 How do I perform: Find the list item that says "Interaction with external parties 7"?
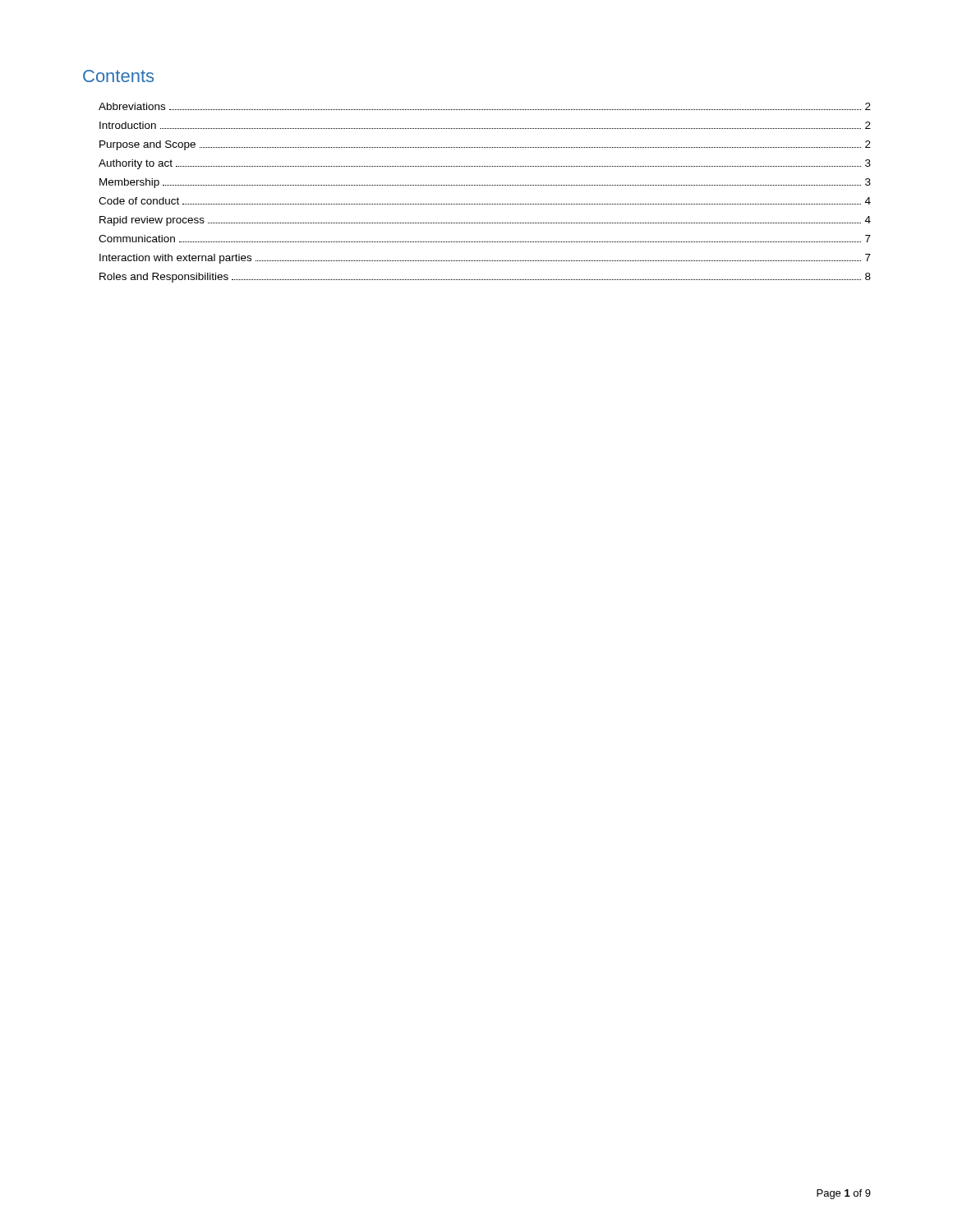click(485, 257)
